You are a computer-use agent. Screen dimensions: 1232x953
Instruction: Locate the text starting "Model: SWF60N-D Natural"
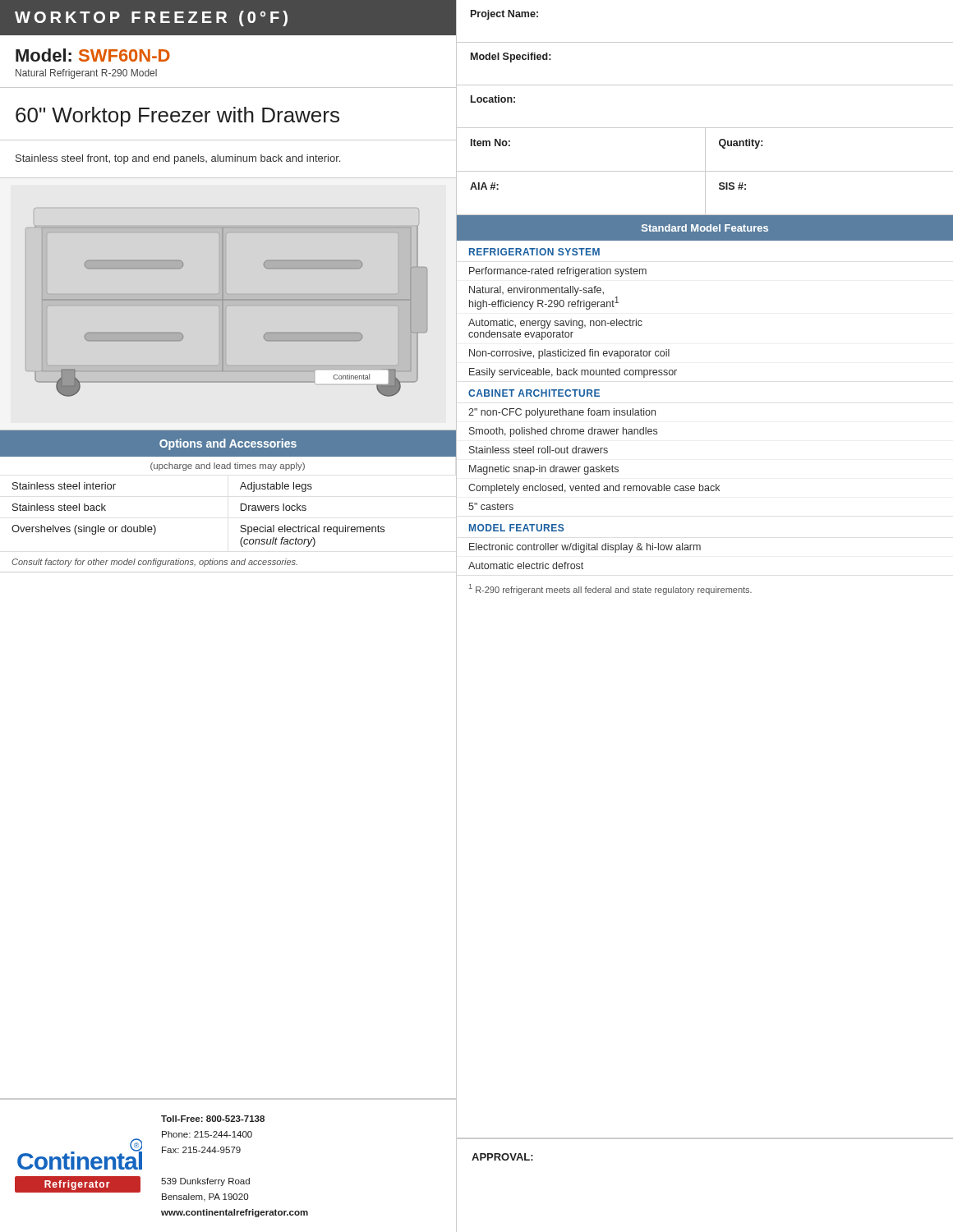pyautogui.click(x=93, y=62)
